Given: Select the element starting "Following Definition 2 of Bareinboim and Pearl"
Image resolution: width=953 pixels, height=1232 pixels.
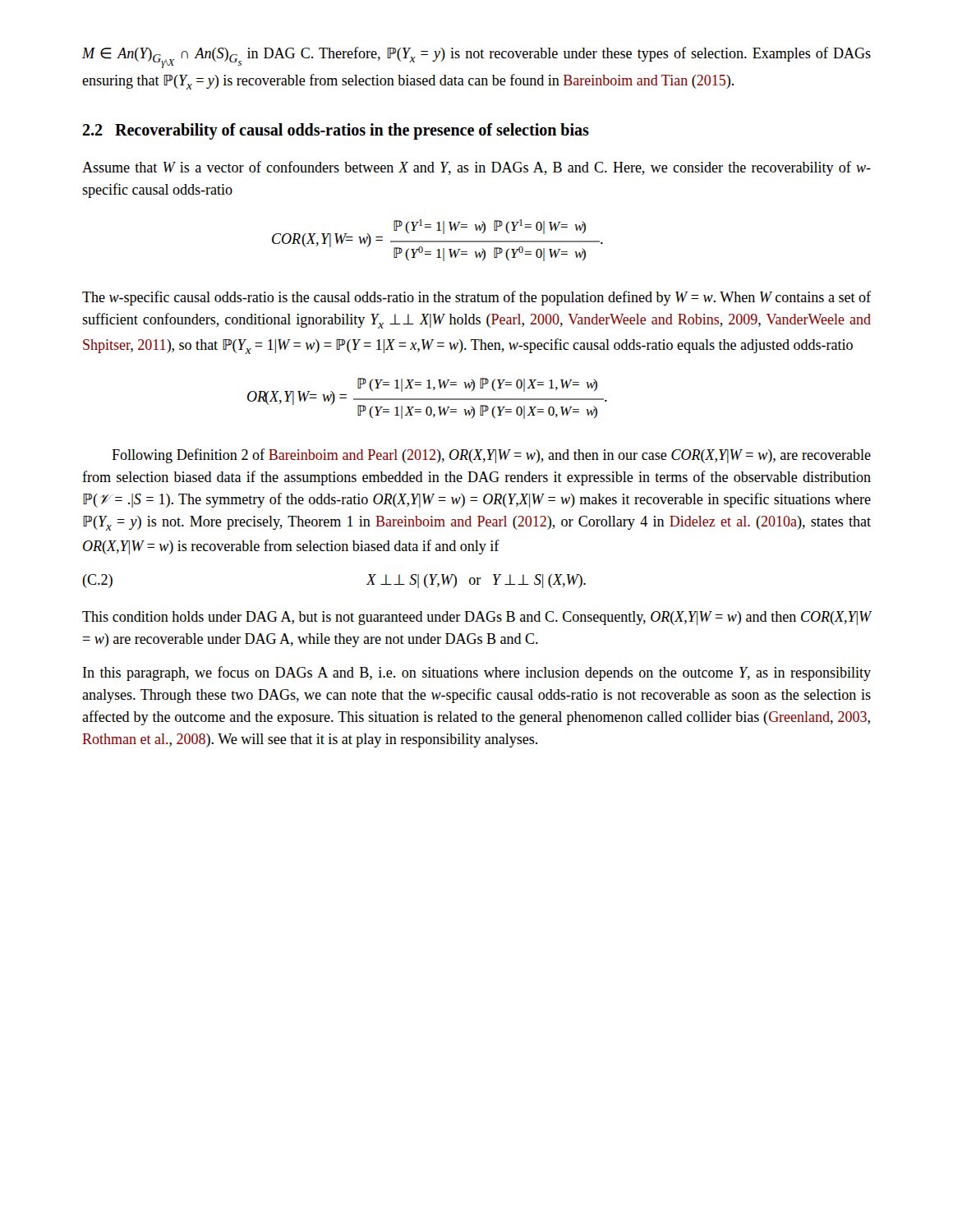Looking at the screenshot, I should [x=476, y=501].
